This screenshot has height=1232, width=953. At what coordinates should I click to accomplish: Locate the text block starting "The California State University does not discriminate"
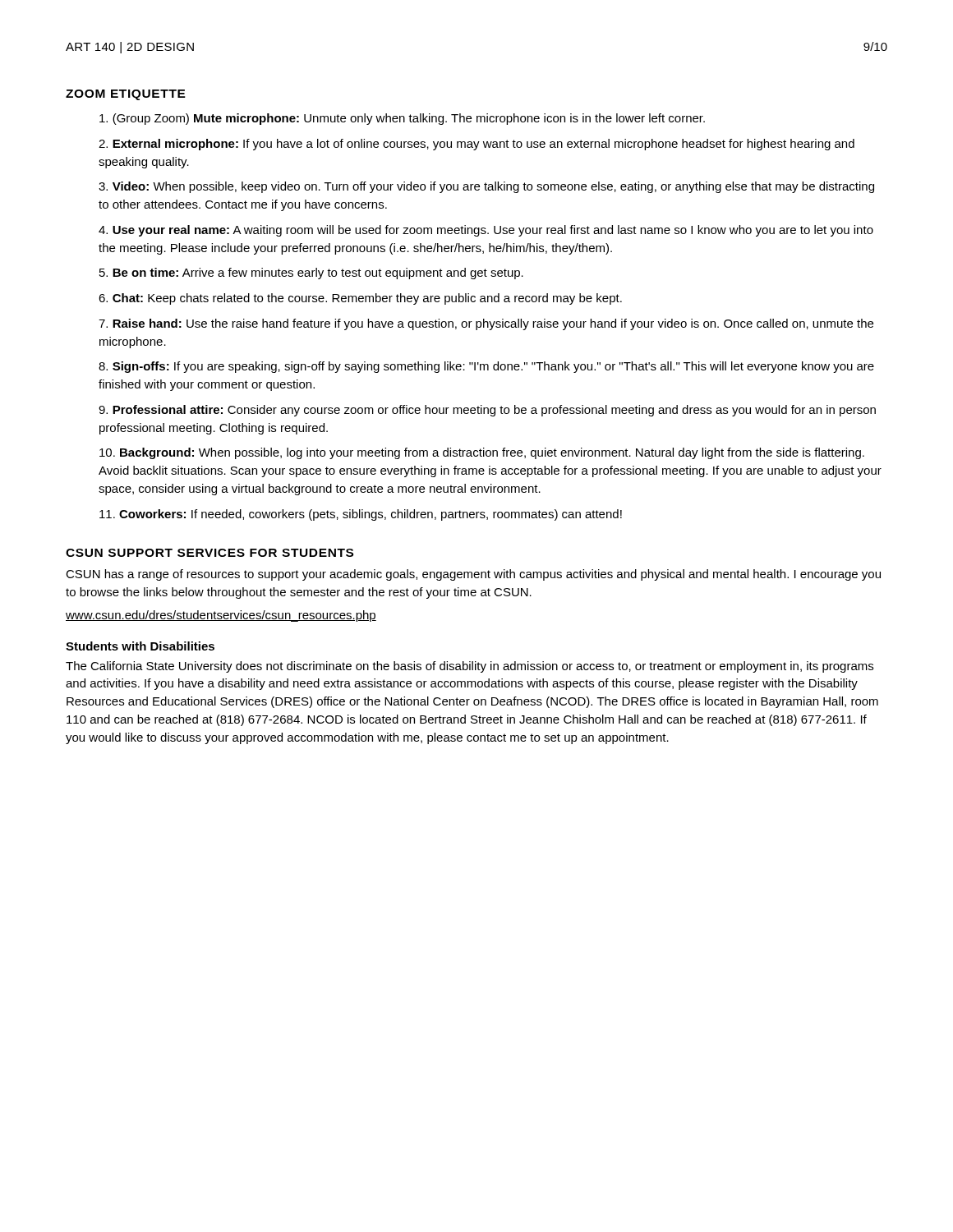point(472,701)
